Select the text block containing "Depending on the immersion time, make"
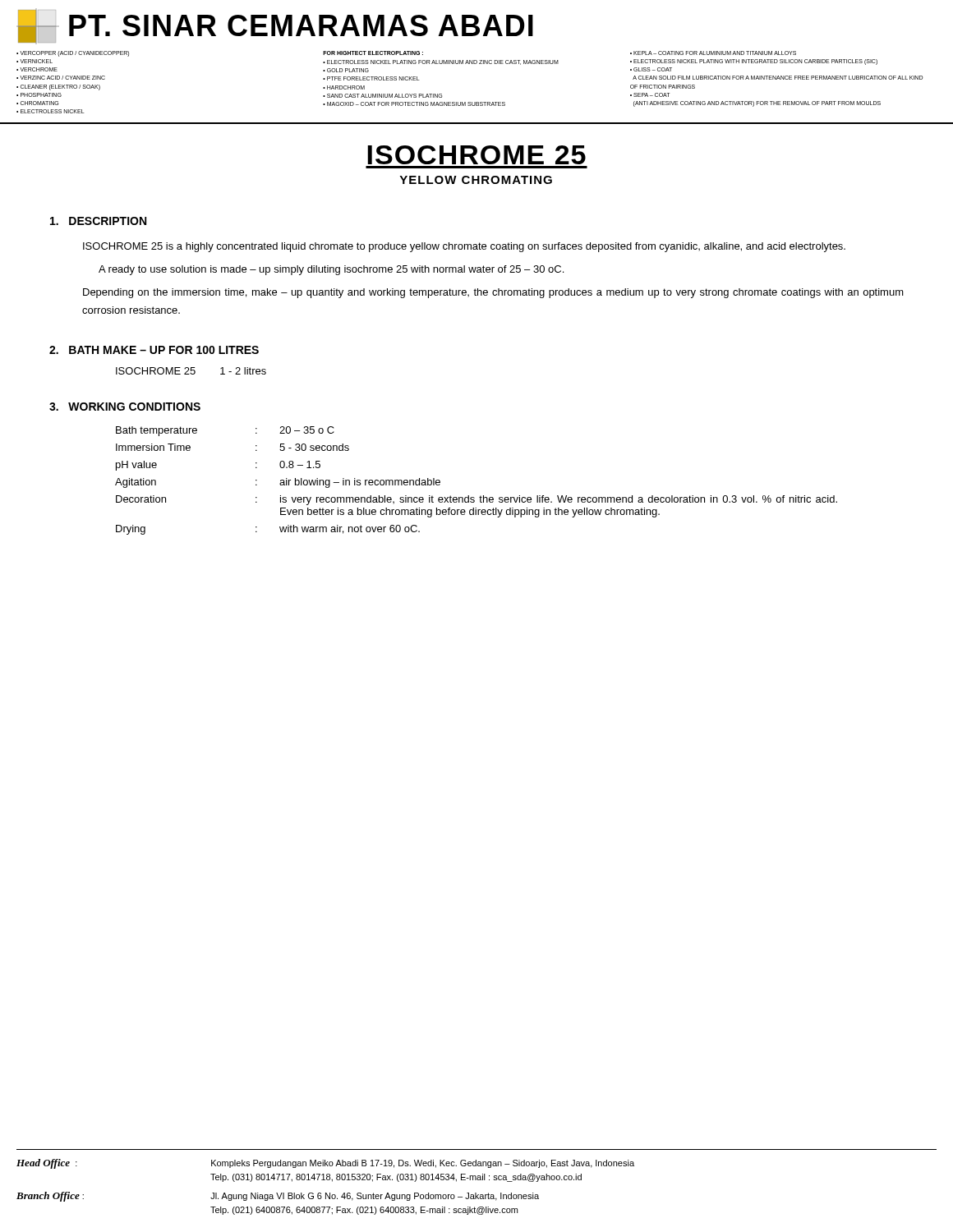 493,301
